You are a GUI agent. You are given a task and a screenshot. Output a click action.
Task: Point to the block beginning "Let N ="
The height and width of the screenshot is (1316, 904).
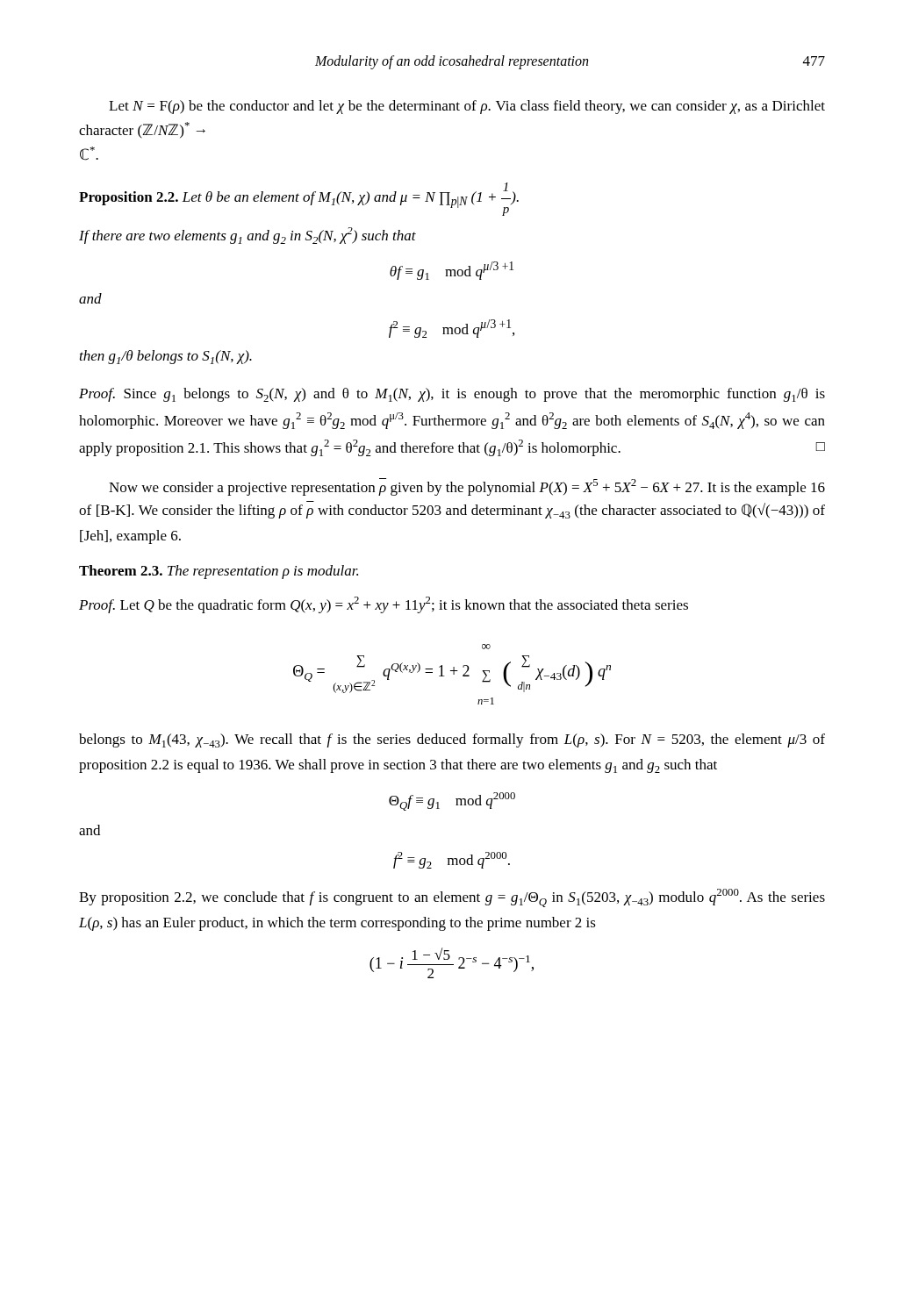tap(467, 107)
